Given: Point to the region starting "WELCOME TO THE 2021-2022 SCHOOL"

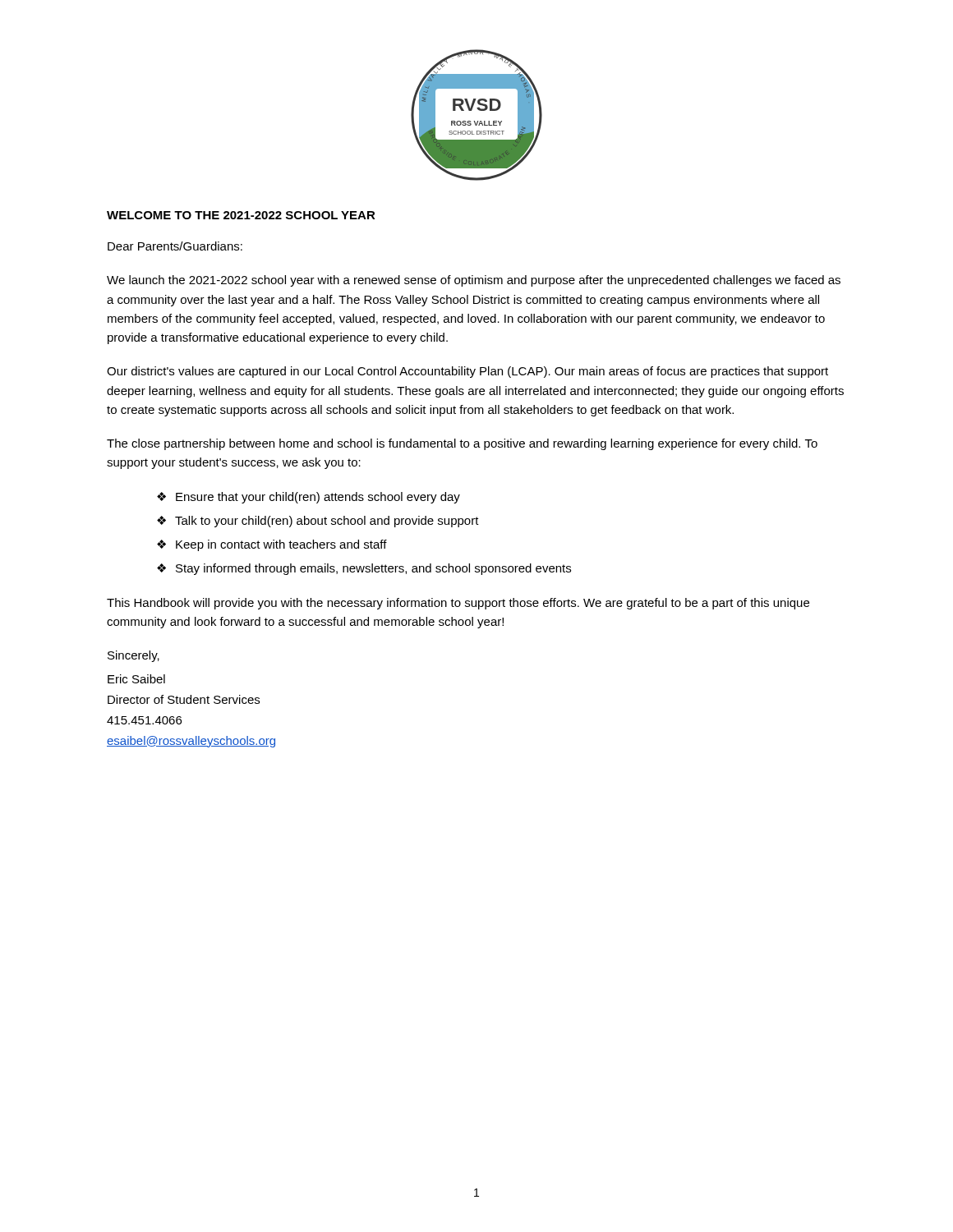Looking at the screenshot, I should click(241, 215).
